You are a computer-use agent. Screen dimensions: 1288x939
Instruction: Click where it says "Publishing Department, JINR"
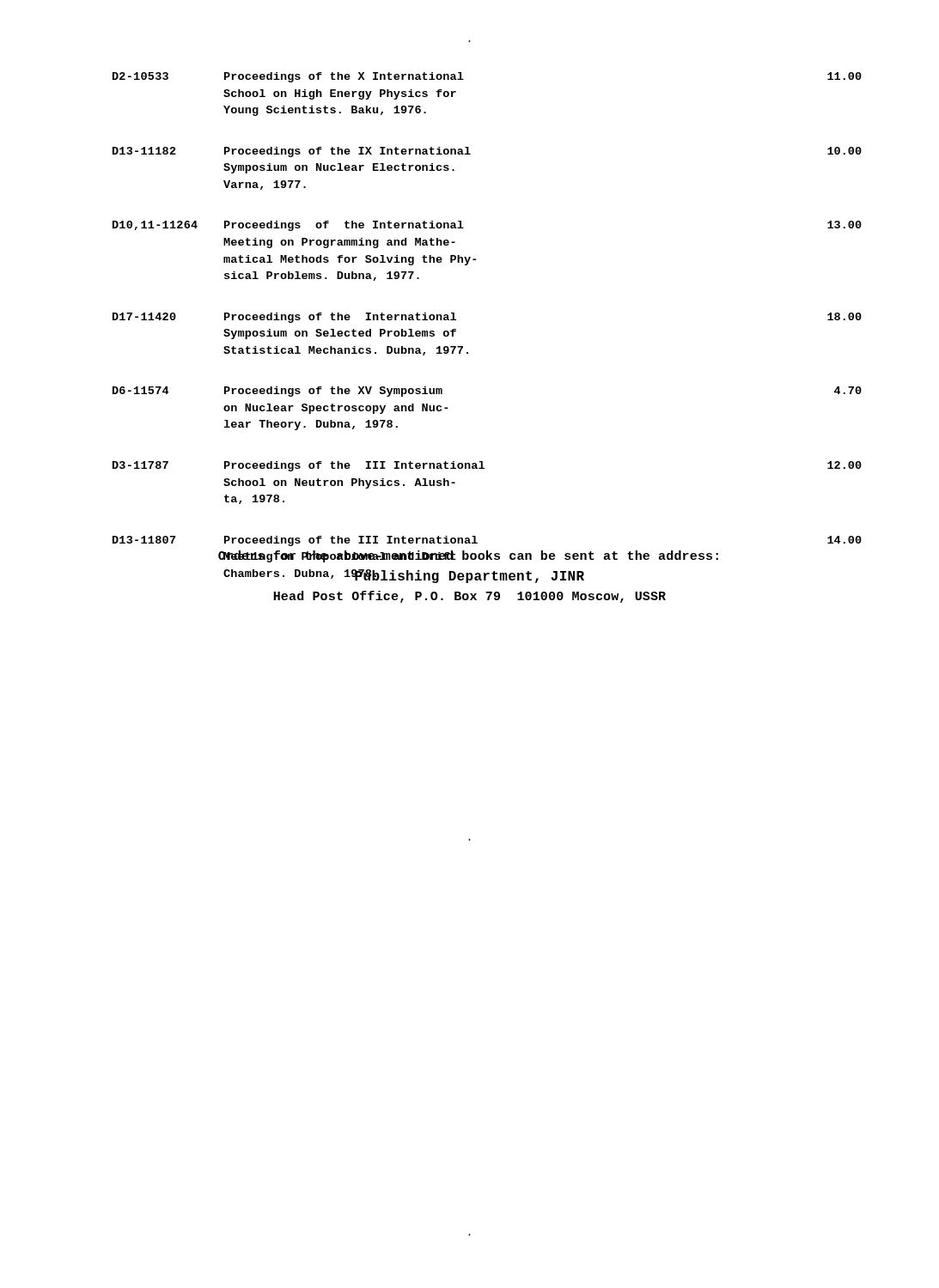point(469,577)
